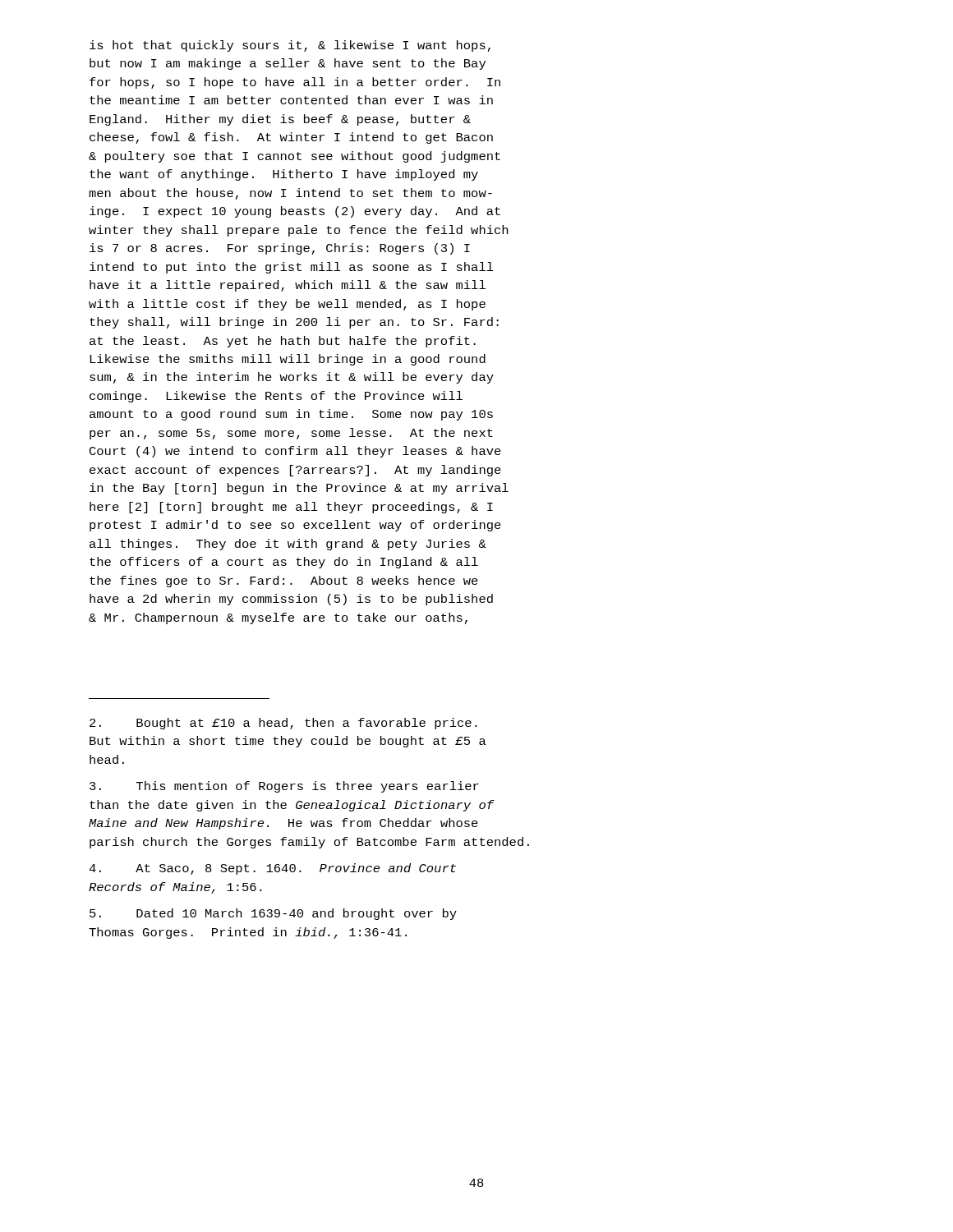The height and width of the screenshot is (1232, 953).
Task: Locate the footnote that reads "This mention of Rogers is three"
Action: point(476,815)
